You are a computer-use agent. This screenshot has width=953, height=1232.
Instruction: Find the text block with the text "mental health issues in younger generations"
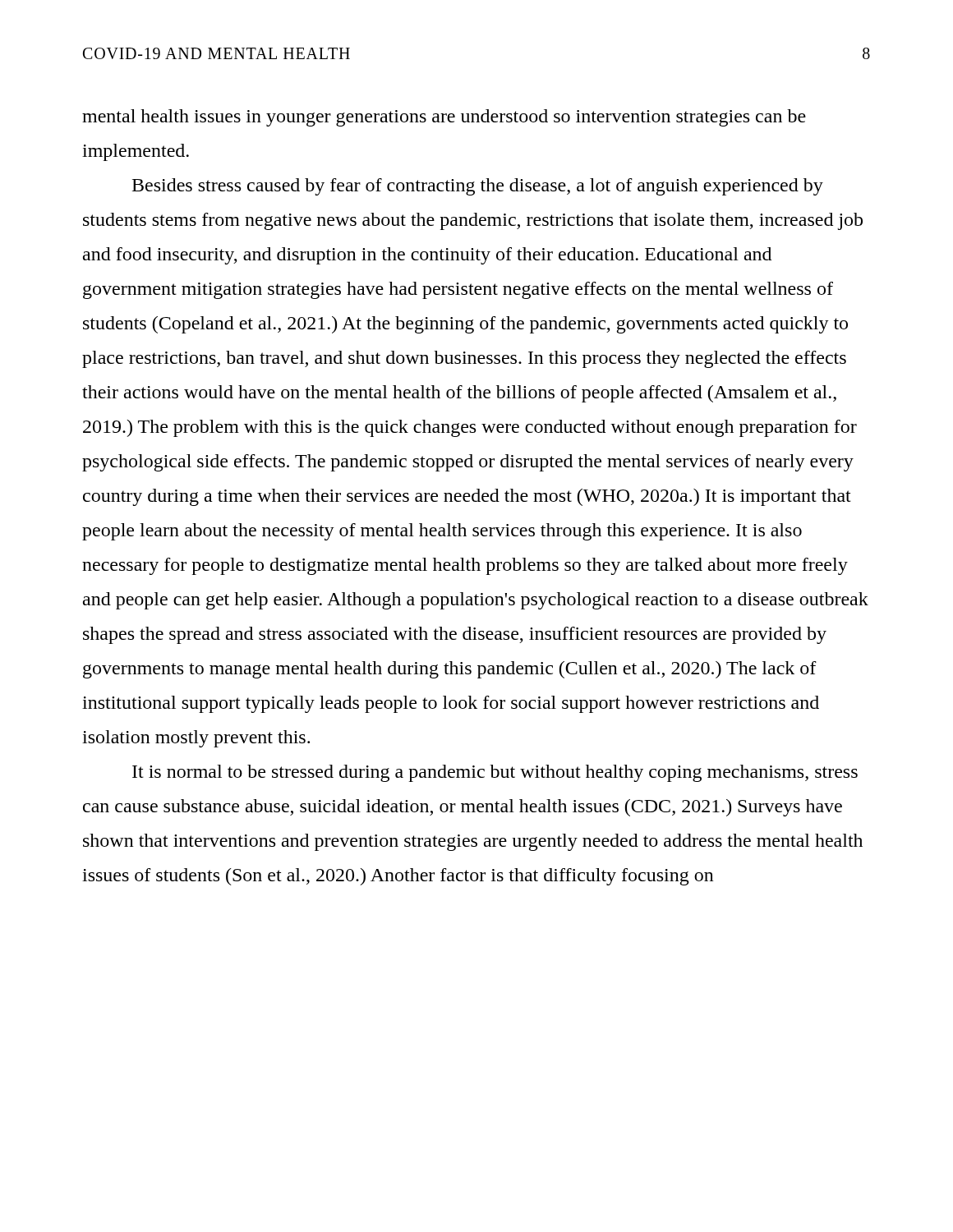pos(476,495)
